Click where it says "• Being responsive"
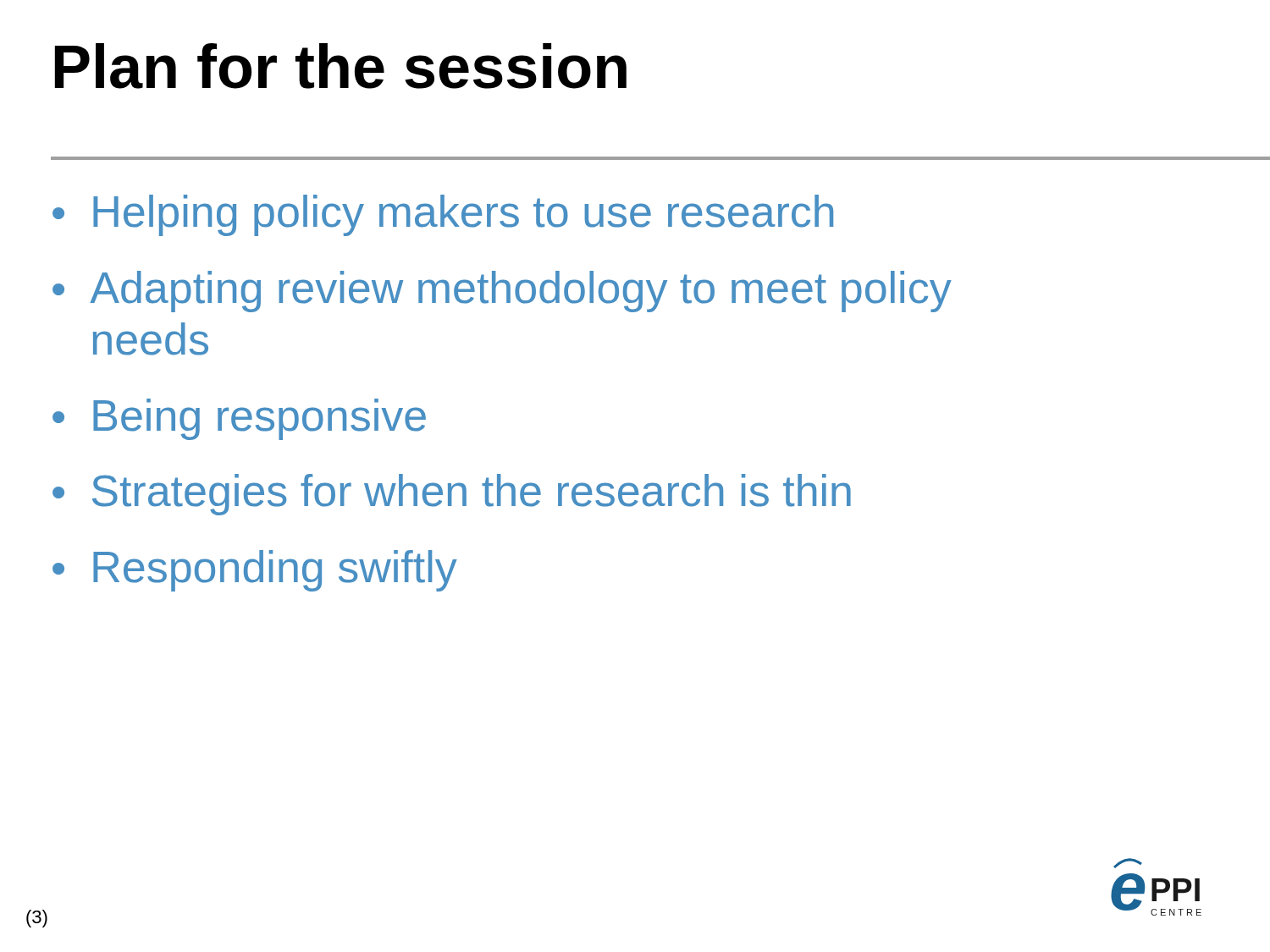 coord(239,416)
